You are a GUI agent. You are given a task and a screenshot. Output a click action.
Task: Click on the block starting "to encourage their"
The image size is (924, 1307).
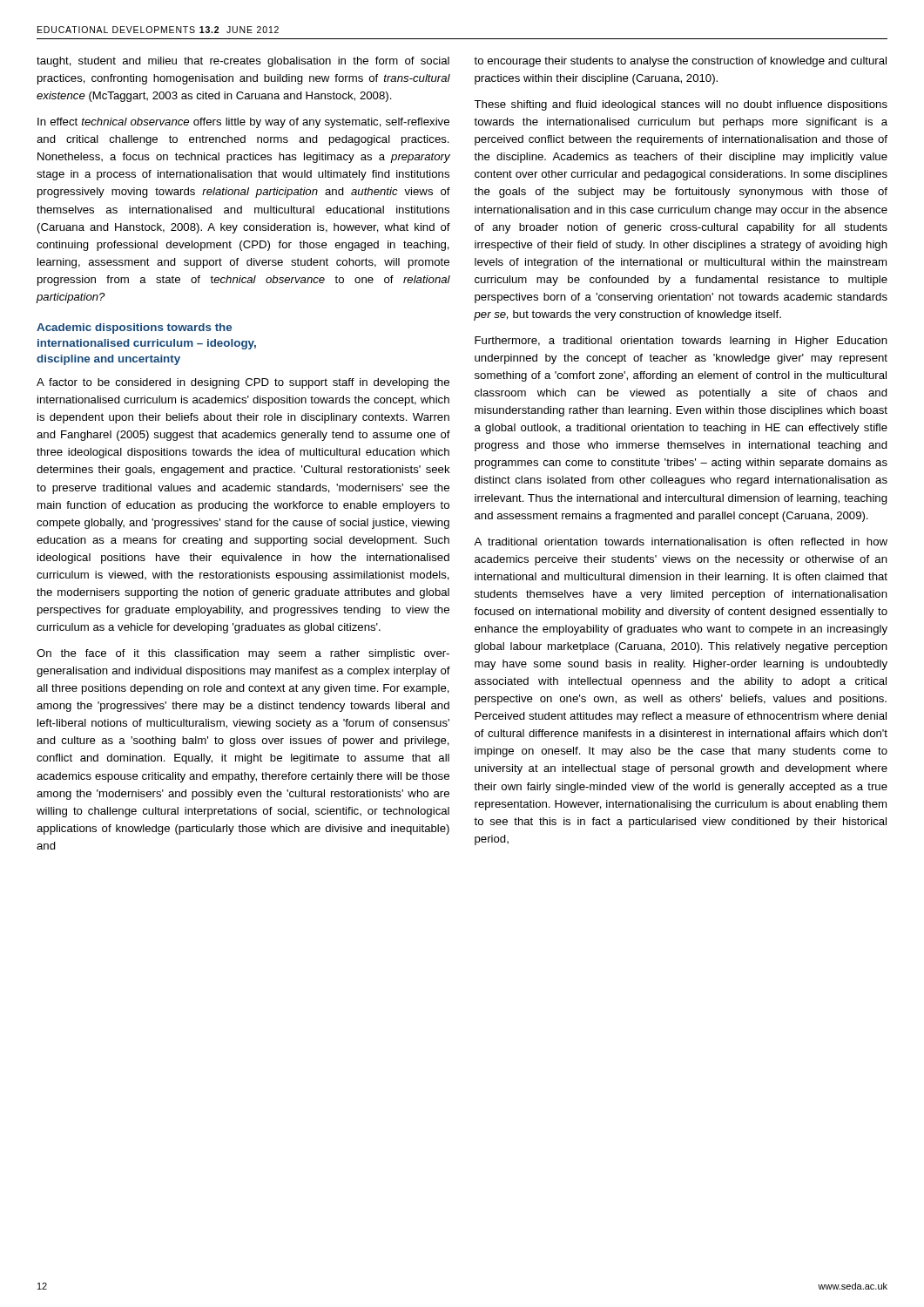[x=681, y=70]
